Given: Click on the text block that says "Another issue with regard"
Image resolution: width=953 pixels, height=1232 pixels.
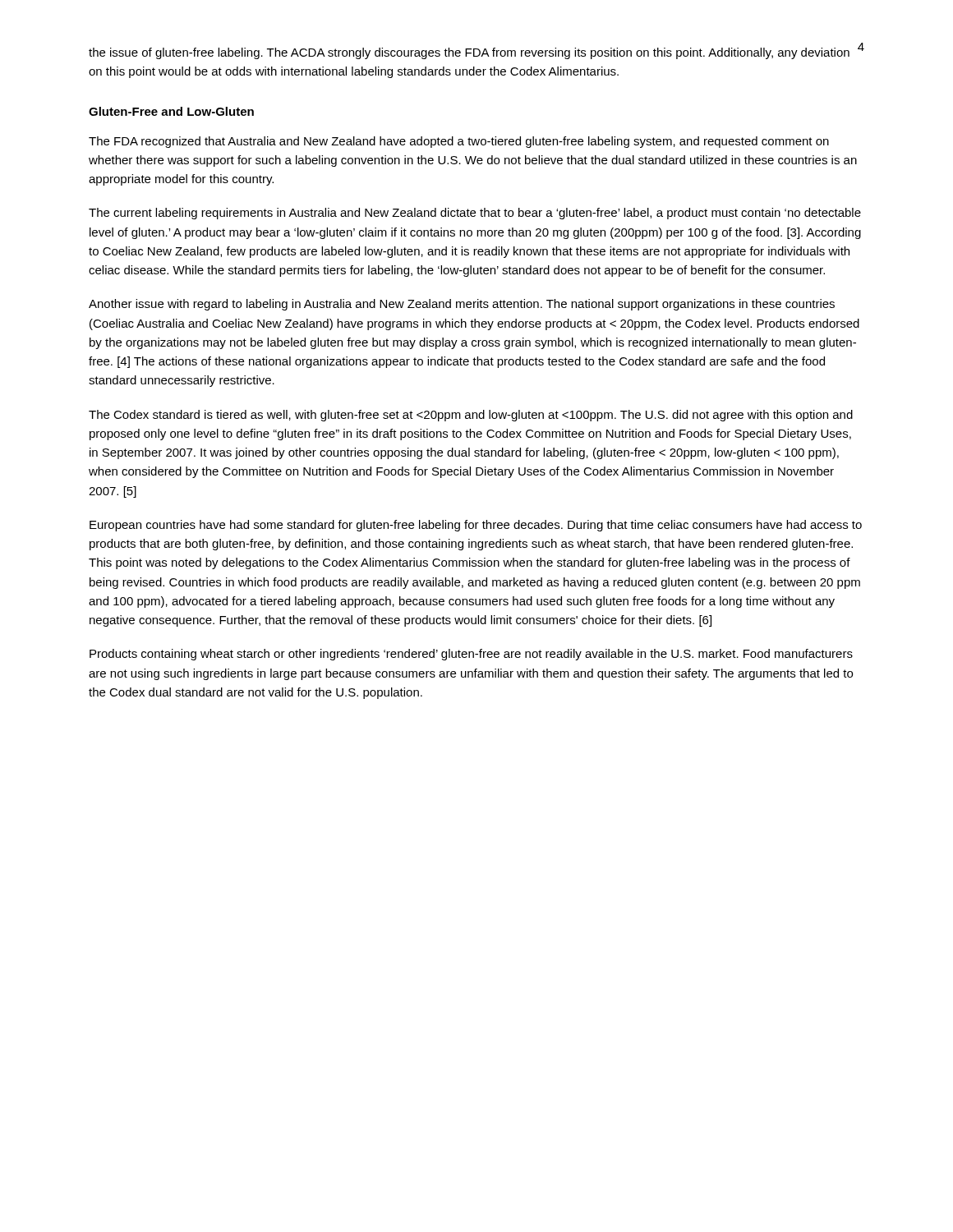Looking at the screenshot, I should point(474,342).
